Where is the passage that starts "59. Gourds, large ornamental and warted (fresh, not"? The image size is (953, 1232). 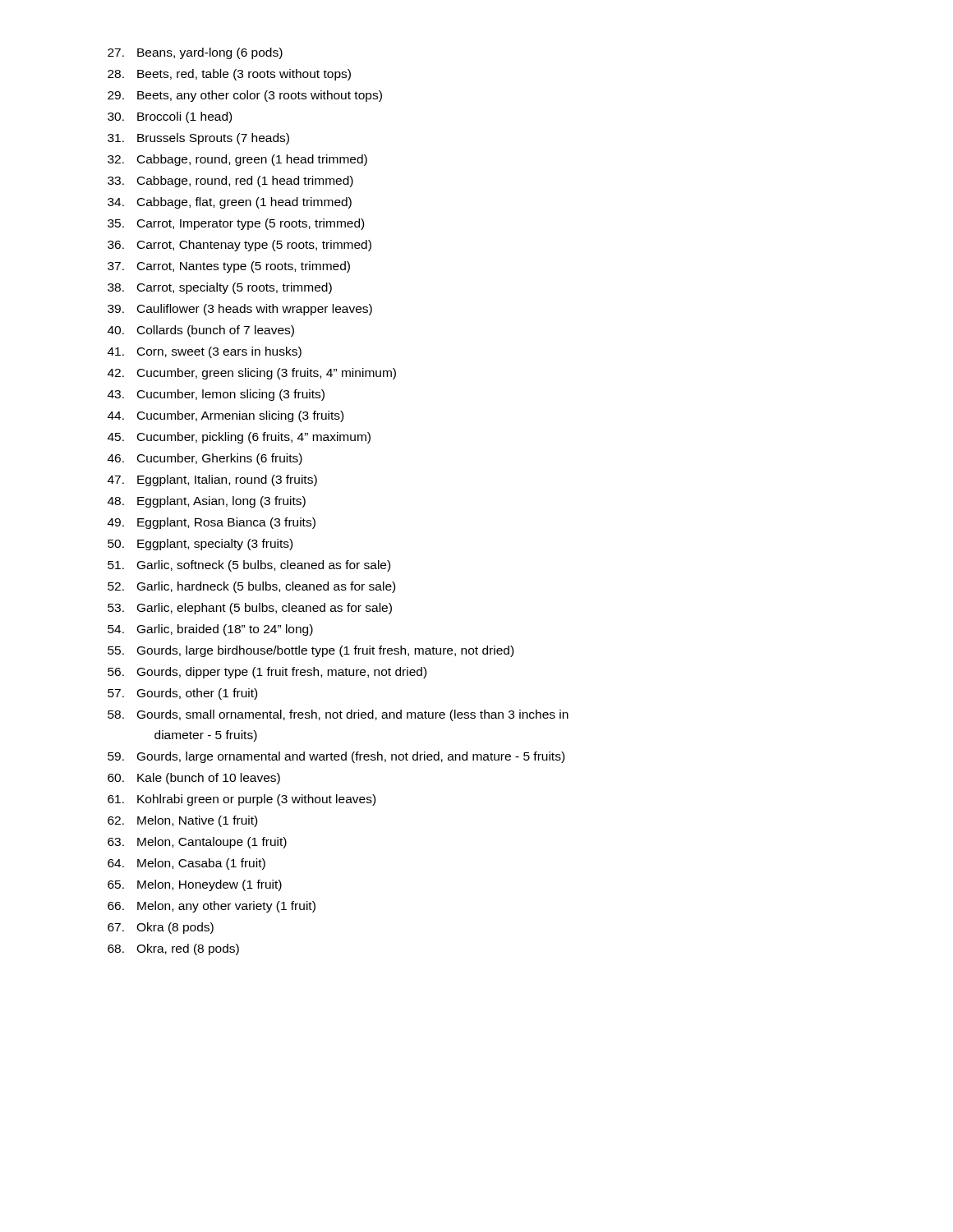click(476, 756)
